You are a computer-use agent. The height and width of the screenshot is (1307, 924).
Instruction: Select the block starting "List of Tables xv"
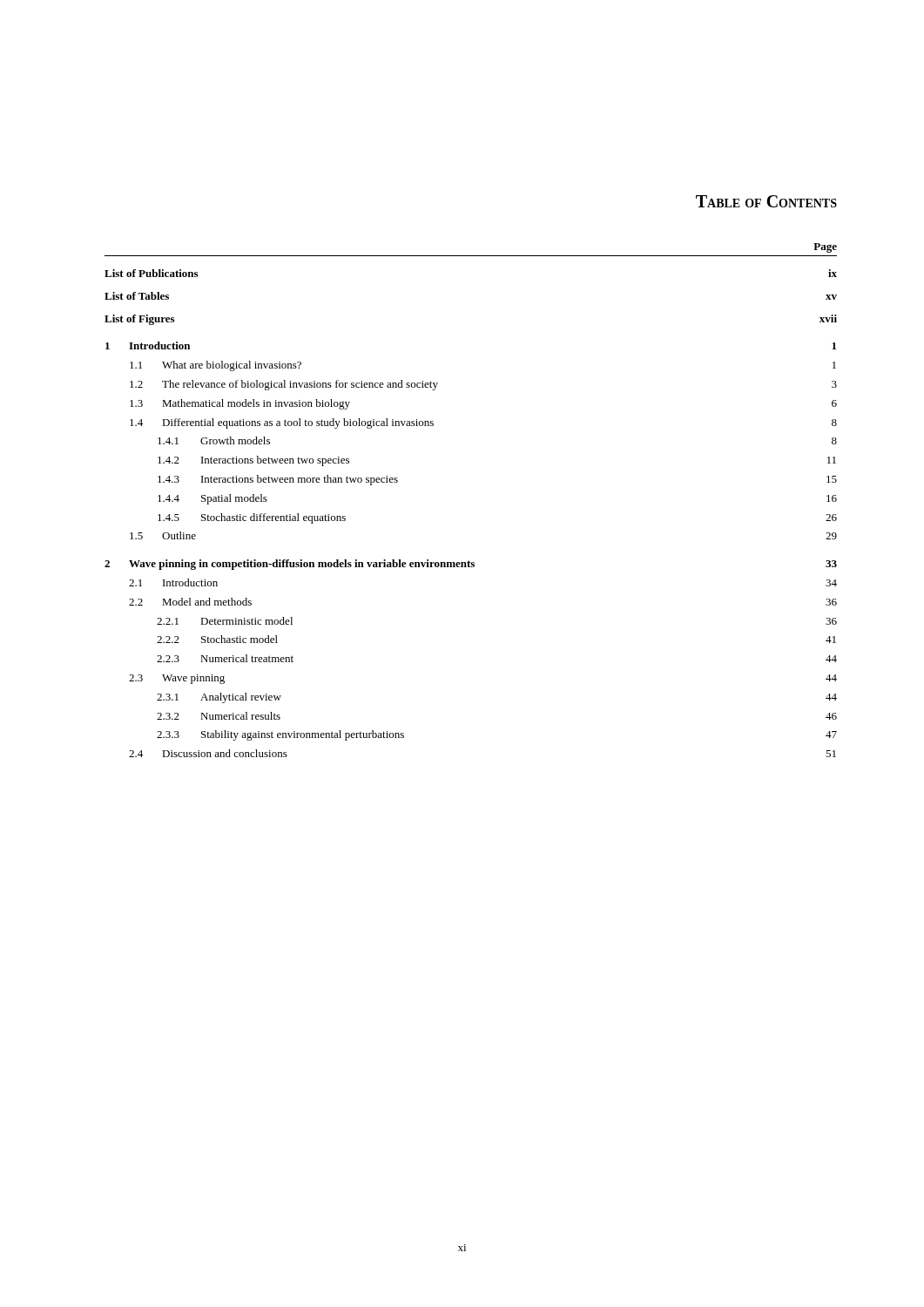131,296
